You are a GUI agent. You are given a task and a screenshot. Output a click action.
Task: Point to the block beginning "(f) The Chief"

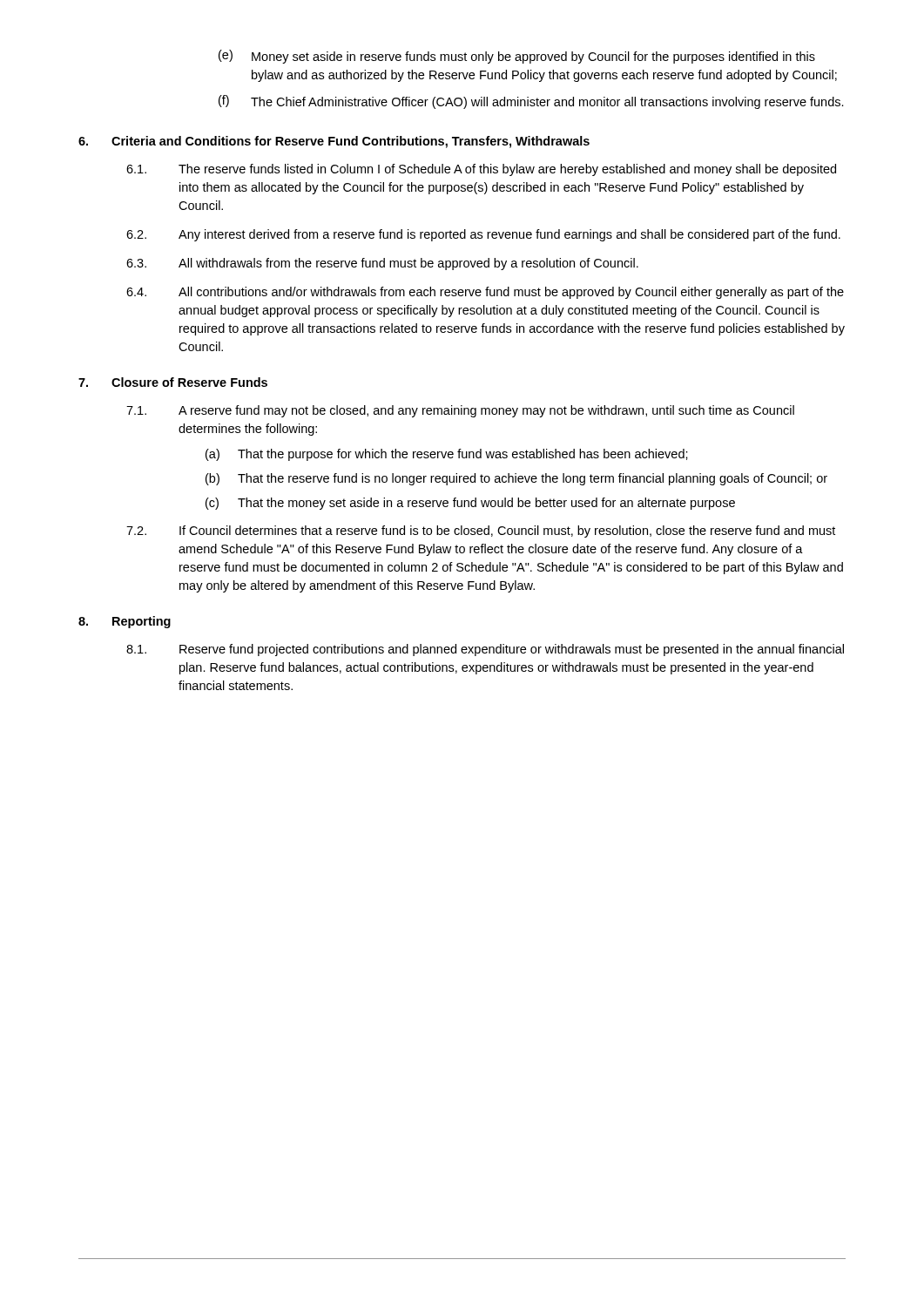(x=532, y=102)
